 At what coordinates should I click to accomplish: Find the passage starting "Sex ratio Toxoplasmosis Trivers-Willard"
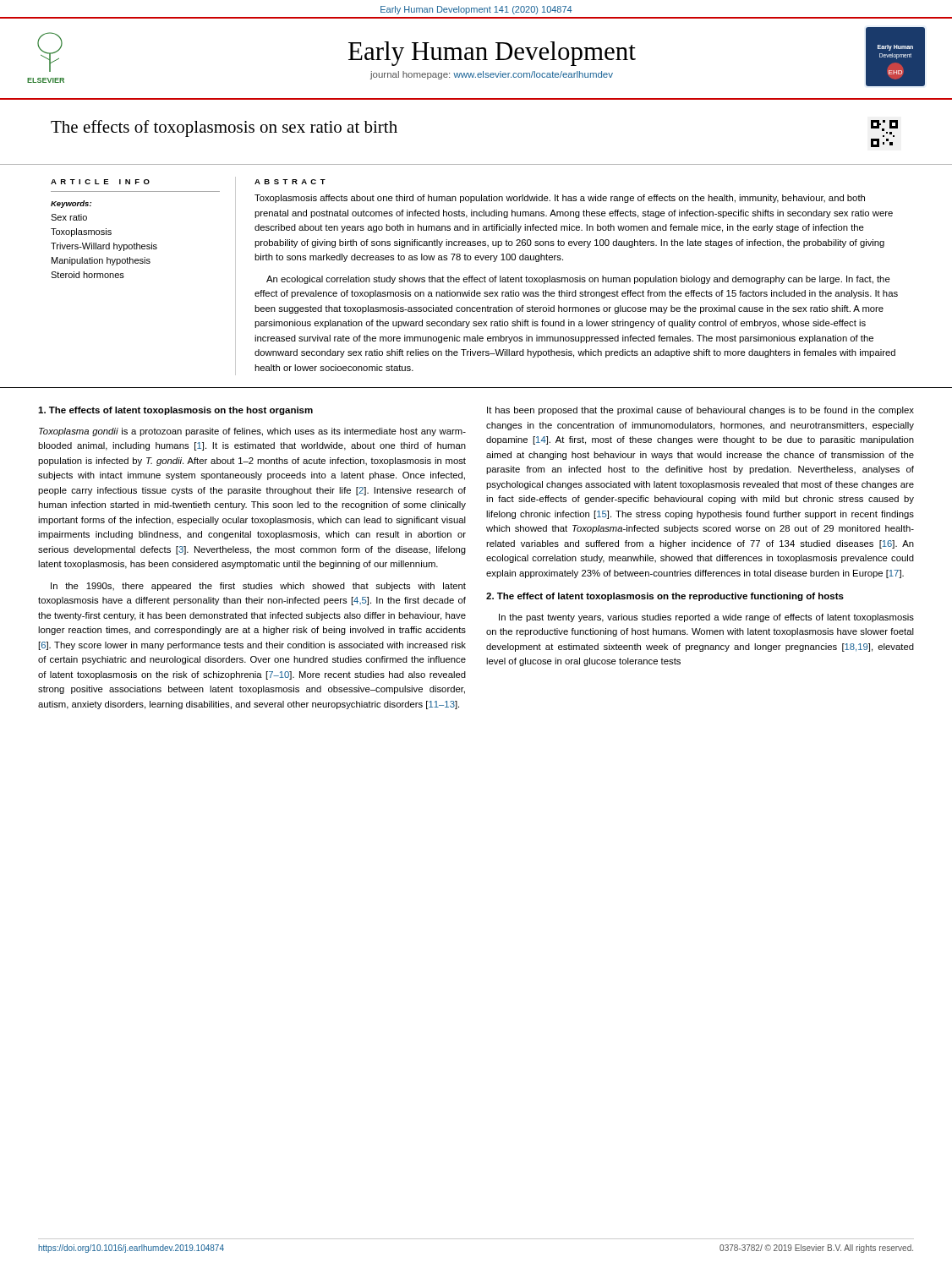[x=104, y=246]
